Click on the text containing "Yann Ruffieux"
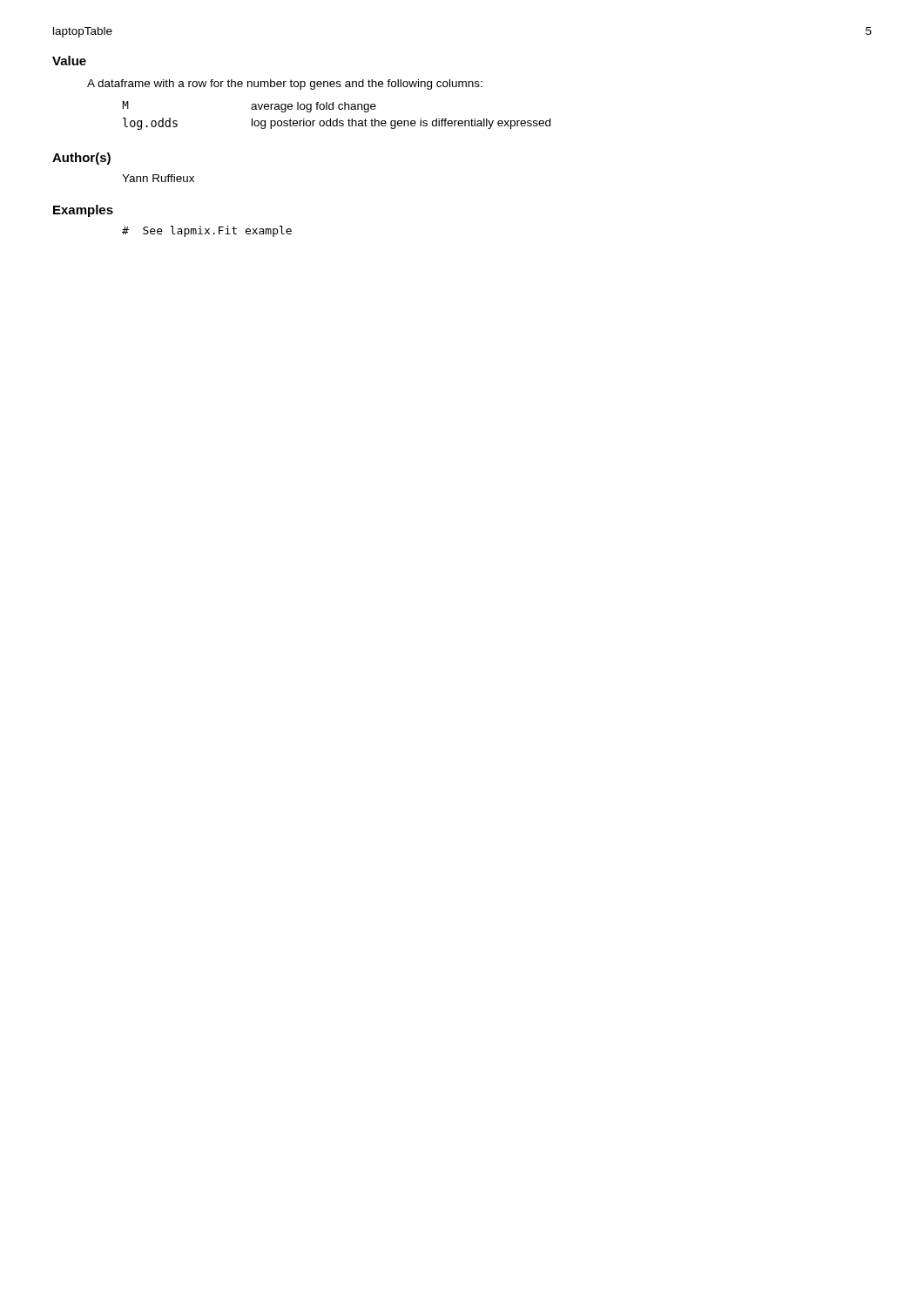This screenshot has width=924, height=1307. pos(158,178)
